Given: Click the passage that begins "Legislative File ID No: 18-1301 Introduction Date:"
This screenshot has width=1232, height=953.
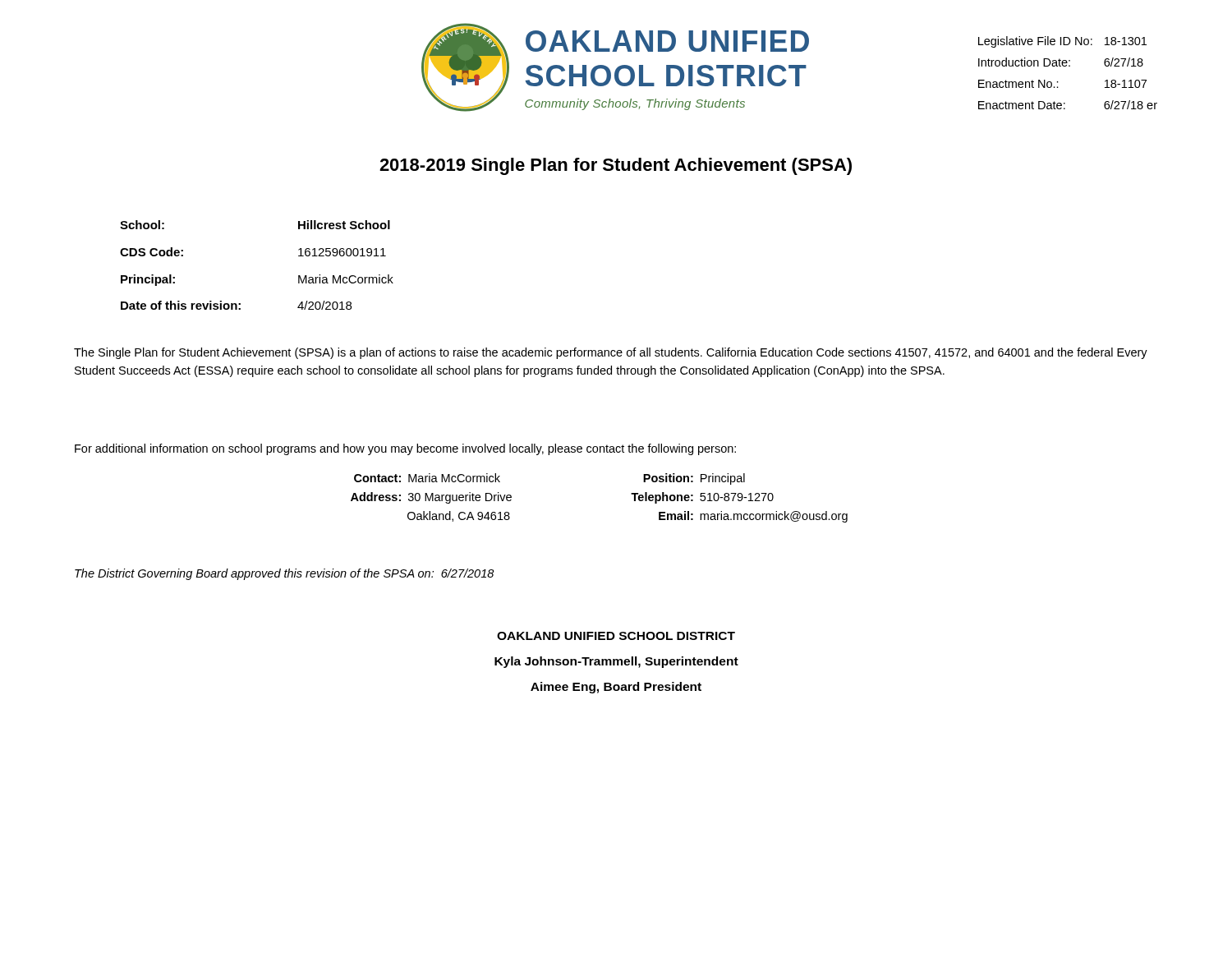Looking at the screenshot, I should click(x=1067, y=74).
